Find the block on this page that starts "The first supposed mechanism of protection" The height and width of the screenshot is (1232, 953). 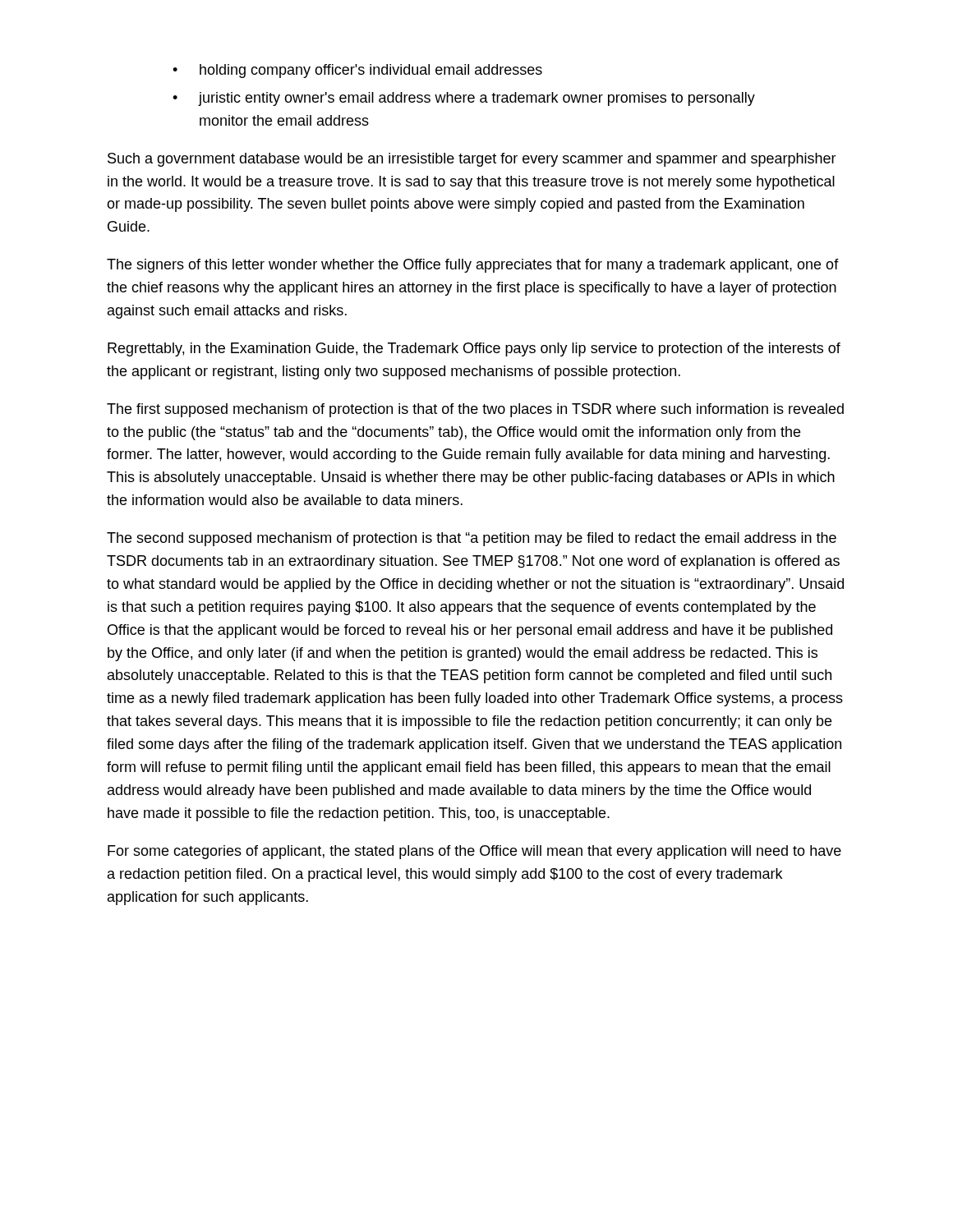[x=476, y=455]
